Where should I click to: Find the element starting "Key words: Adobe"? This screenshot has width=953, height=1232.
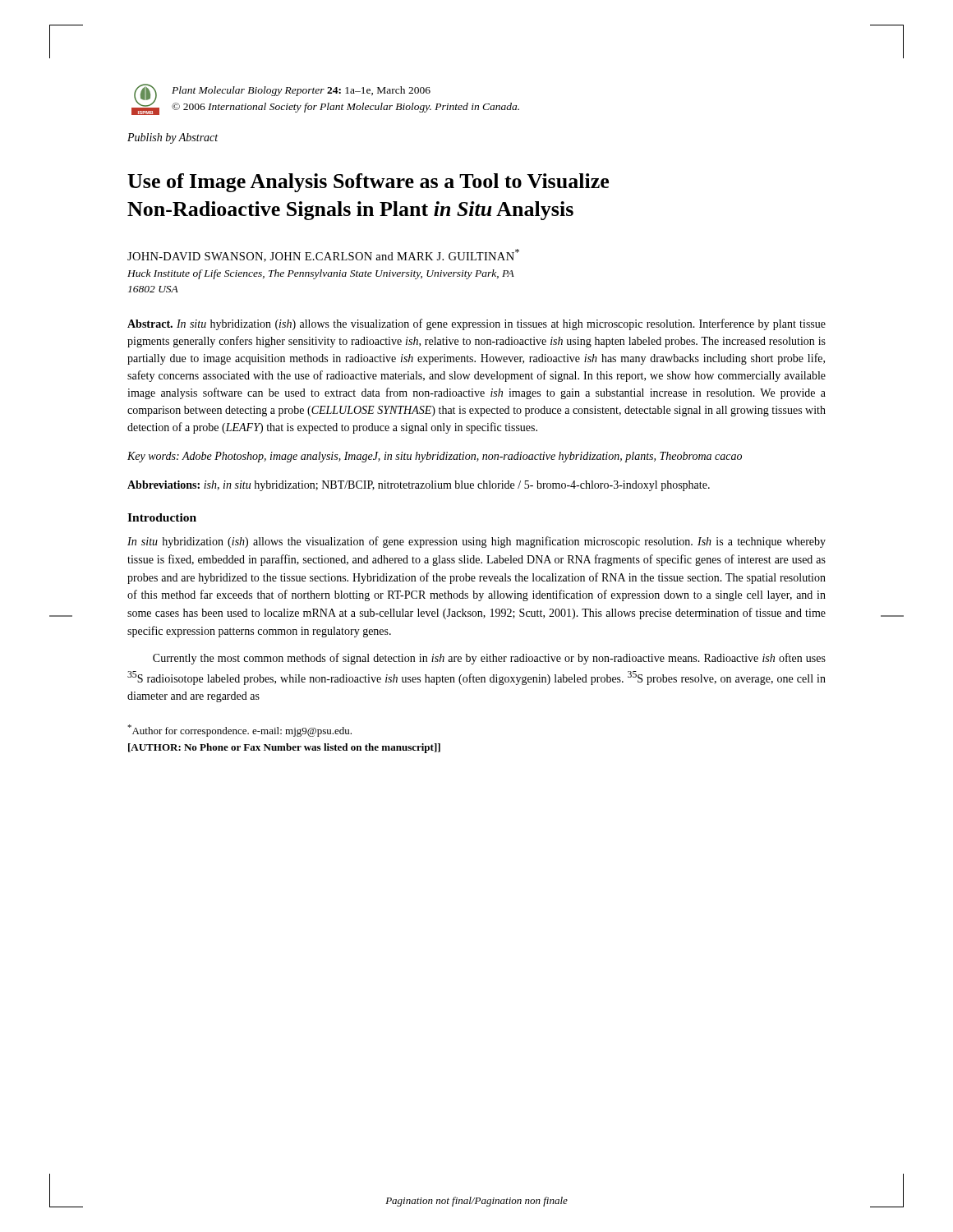pos(435,456)
